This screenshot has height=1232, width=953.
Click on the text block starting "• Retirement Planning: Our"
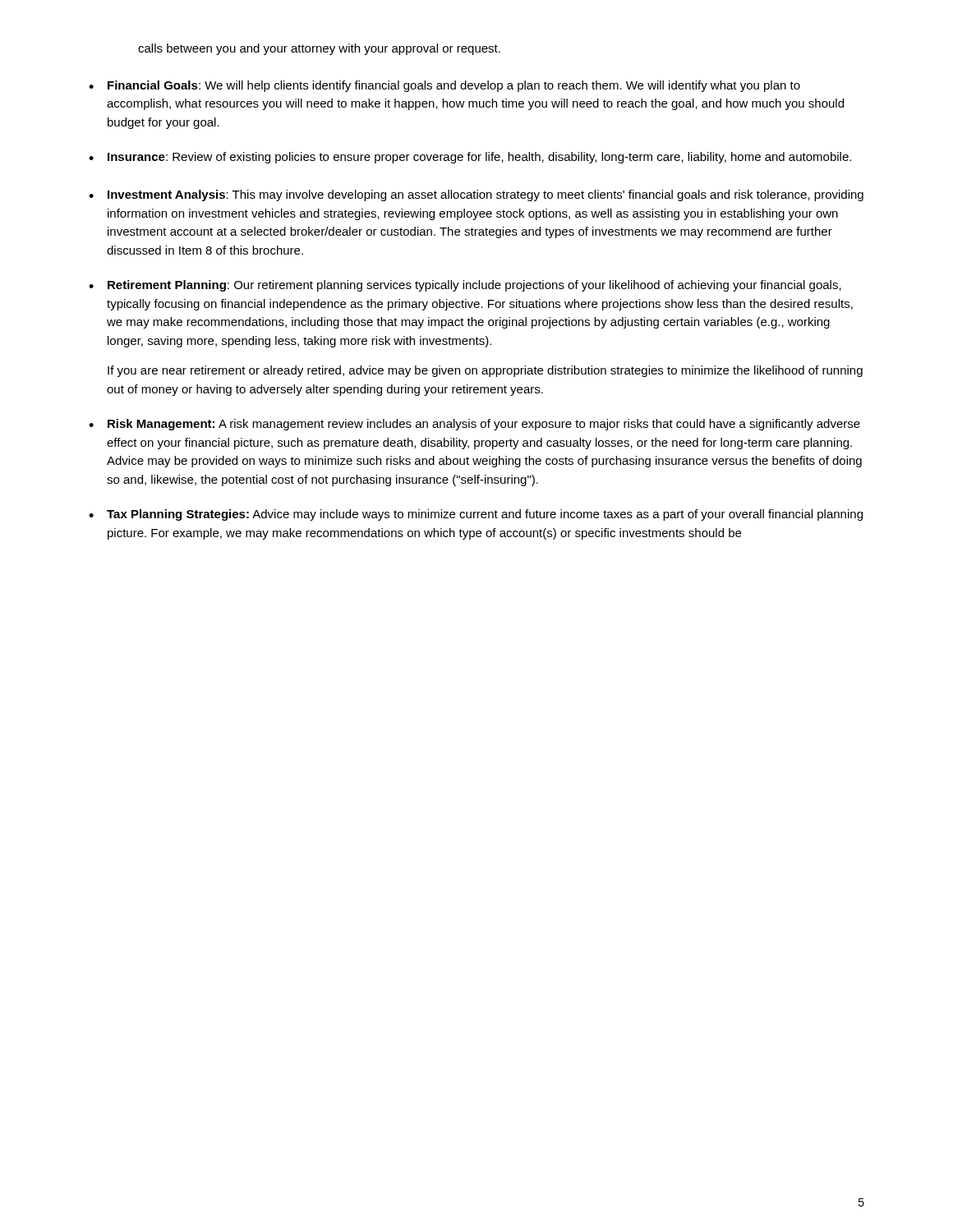click(x=476, y=337)
